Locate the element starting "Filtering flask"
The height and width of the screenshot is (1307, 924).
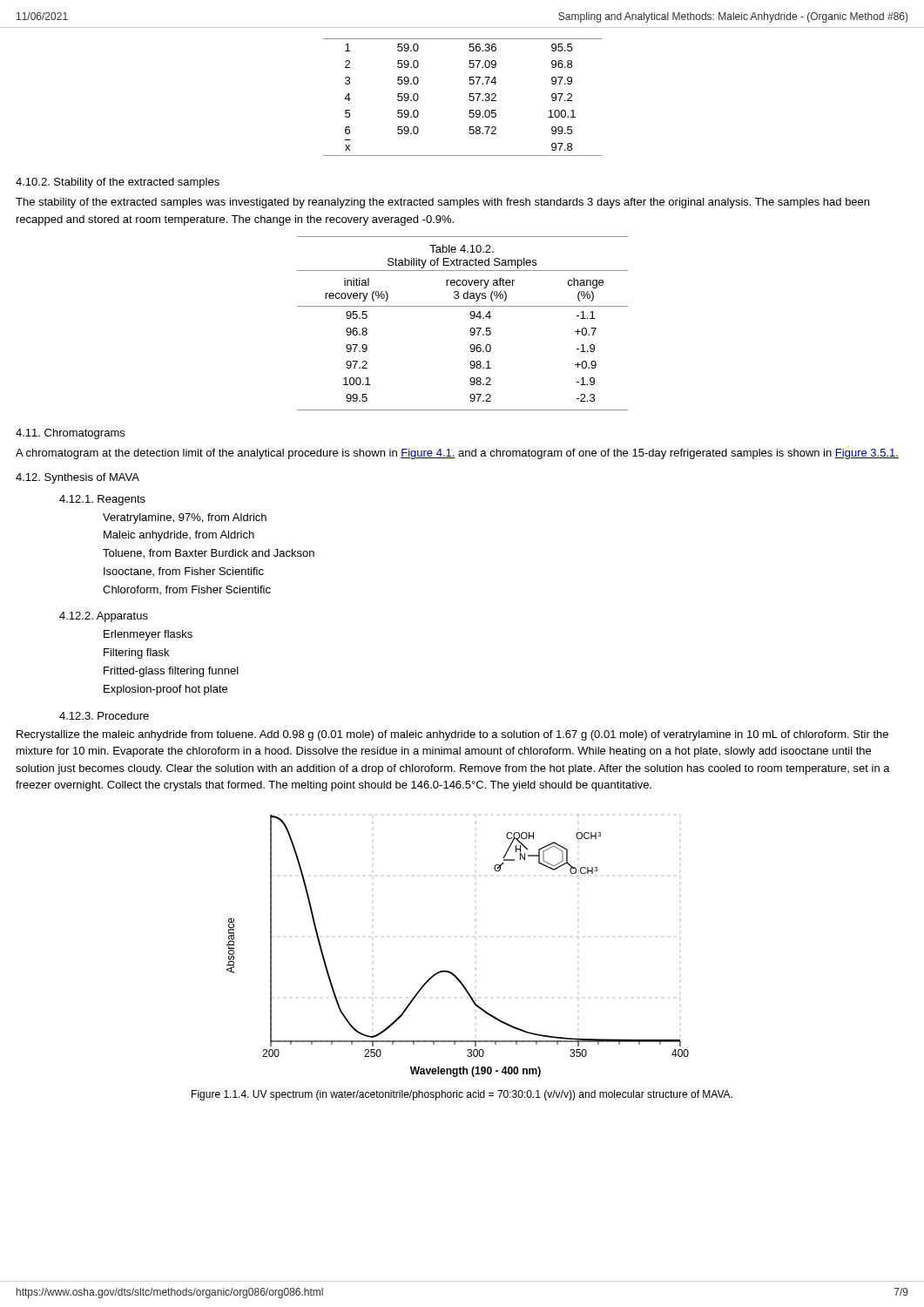pyautogui.click(x=136, y=652)
